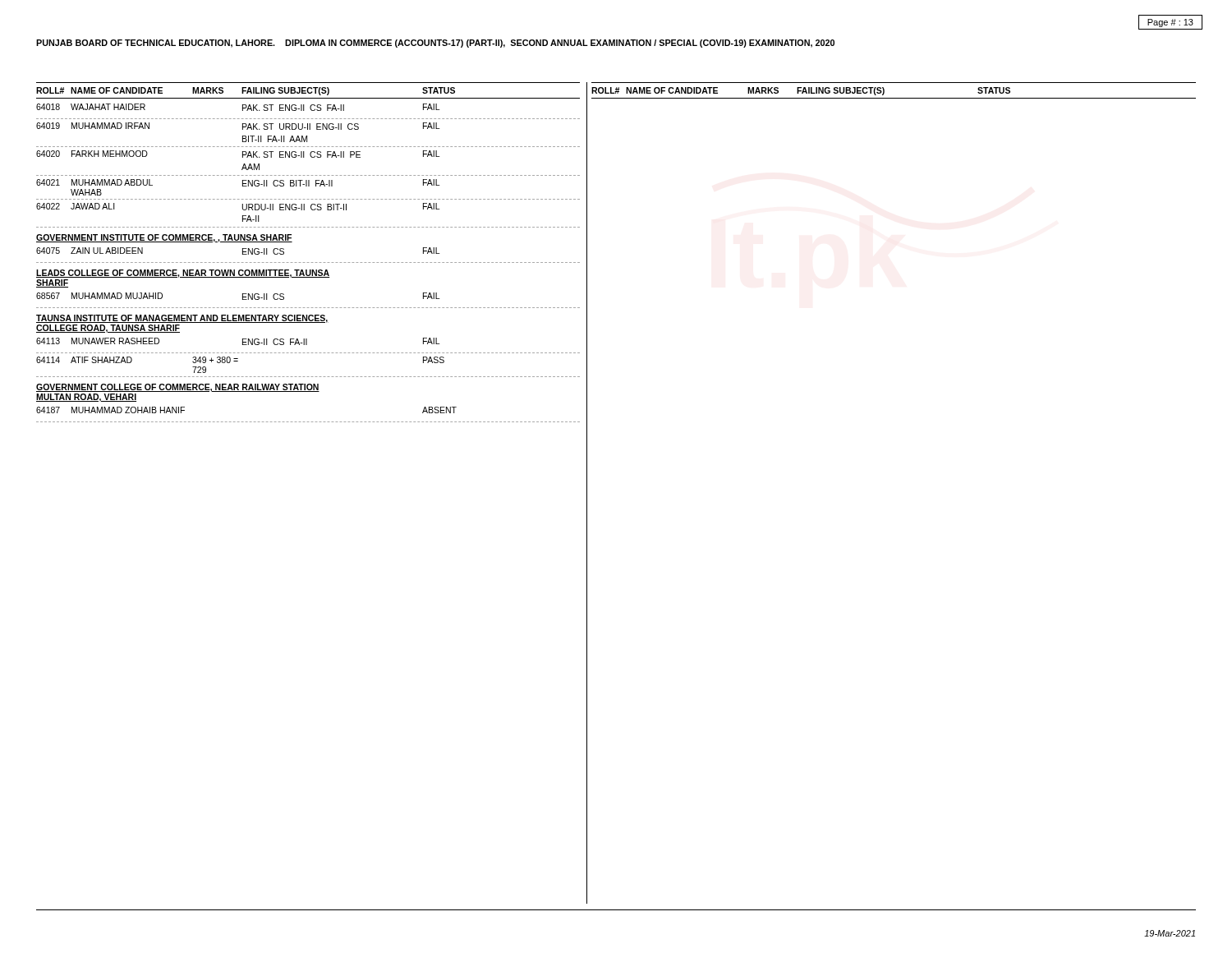Click on the text block starting "TAUNSA INSTITUTE OF MANAGEMENT AND"
The width and height of the screenshot is (1232, 953).
[182, 318]
